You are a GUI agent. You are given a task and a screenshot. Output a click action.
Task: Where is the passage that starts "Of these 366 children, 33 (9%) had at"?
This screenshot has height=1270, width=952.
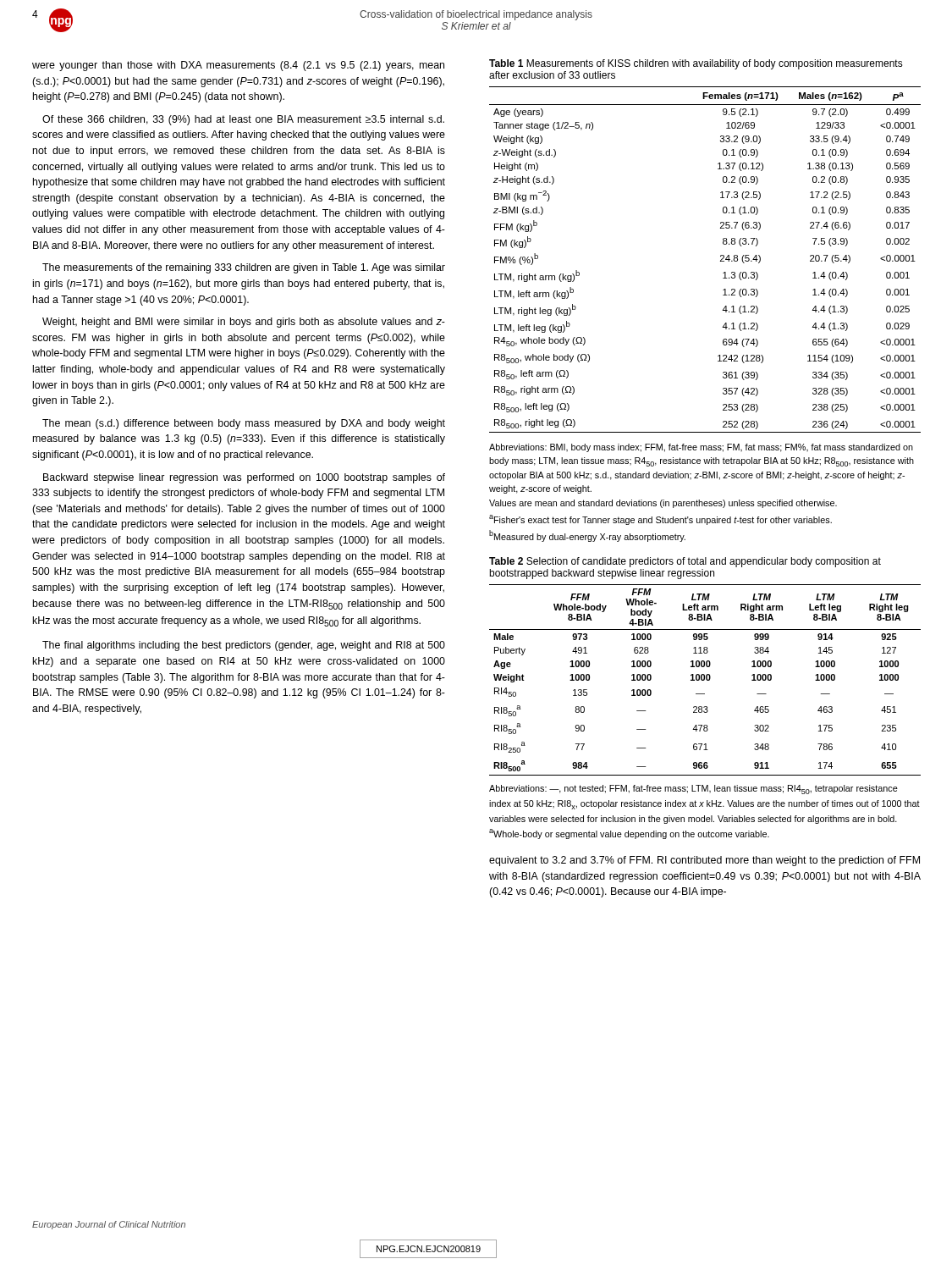pos(239,182)
